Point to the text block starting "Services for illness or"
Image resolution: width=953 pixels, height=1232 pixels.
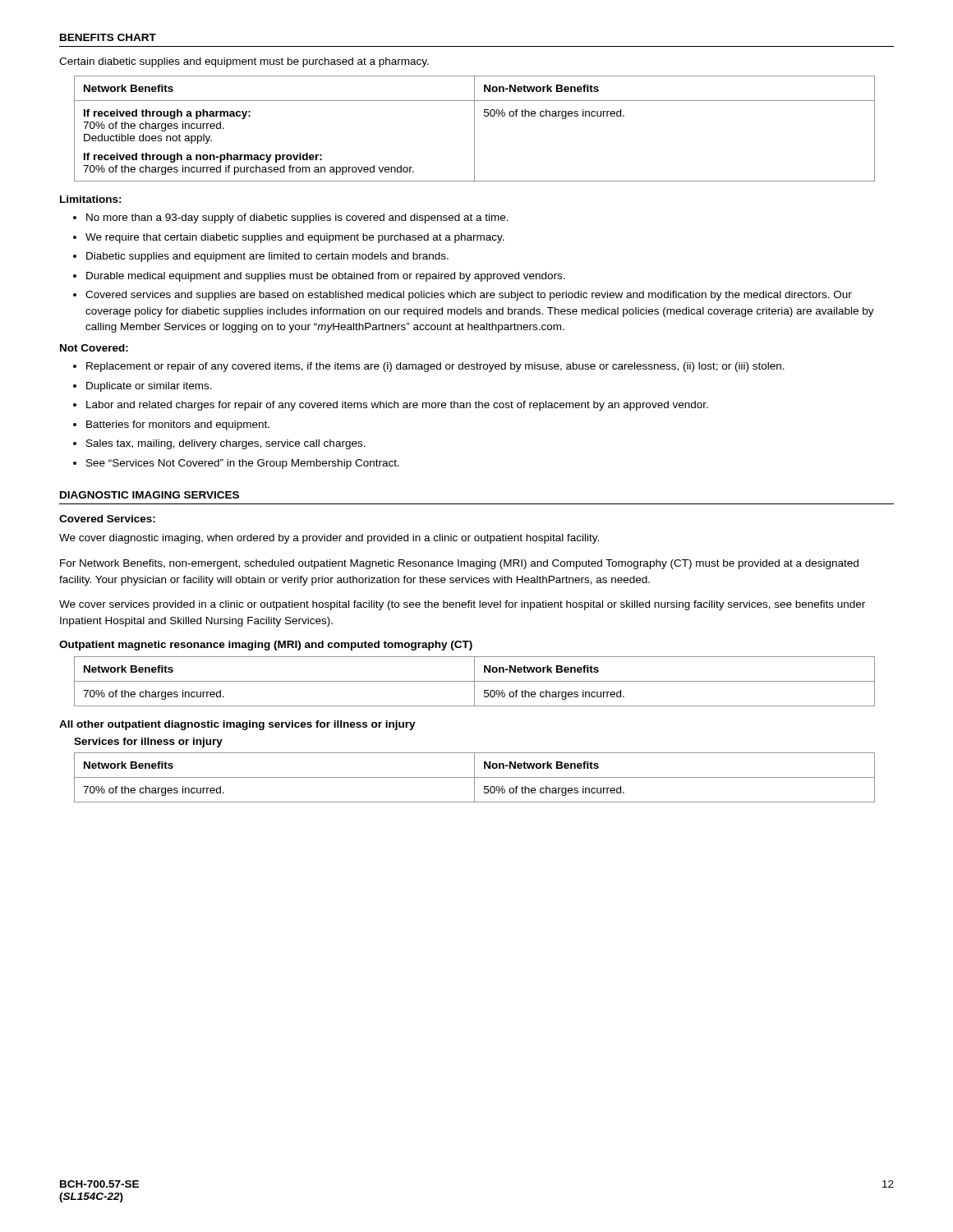148,741
